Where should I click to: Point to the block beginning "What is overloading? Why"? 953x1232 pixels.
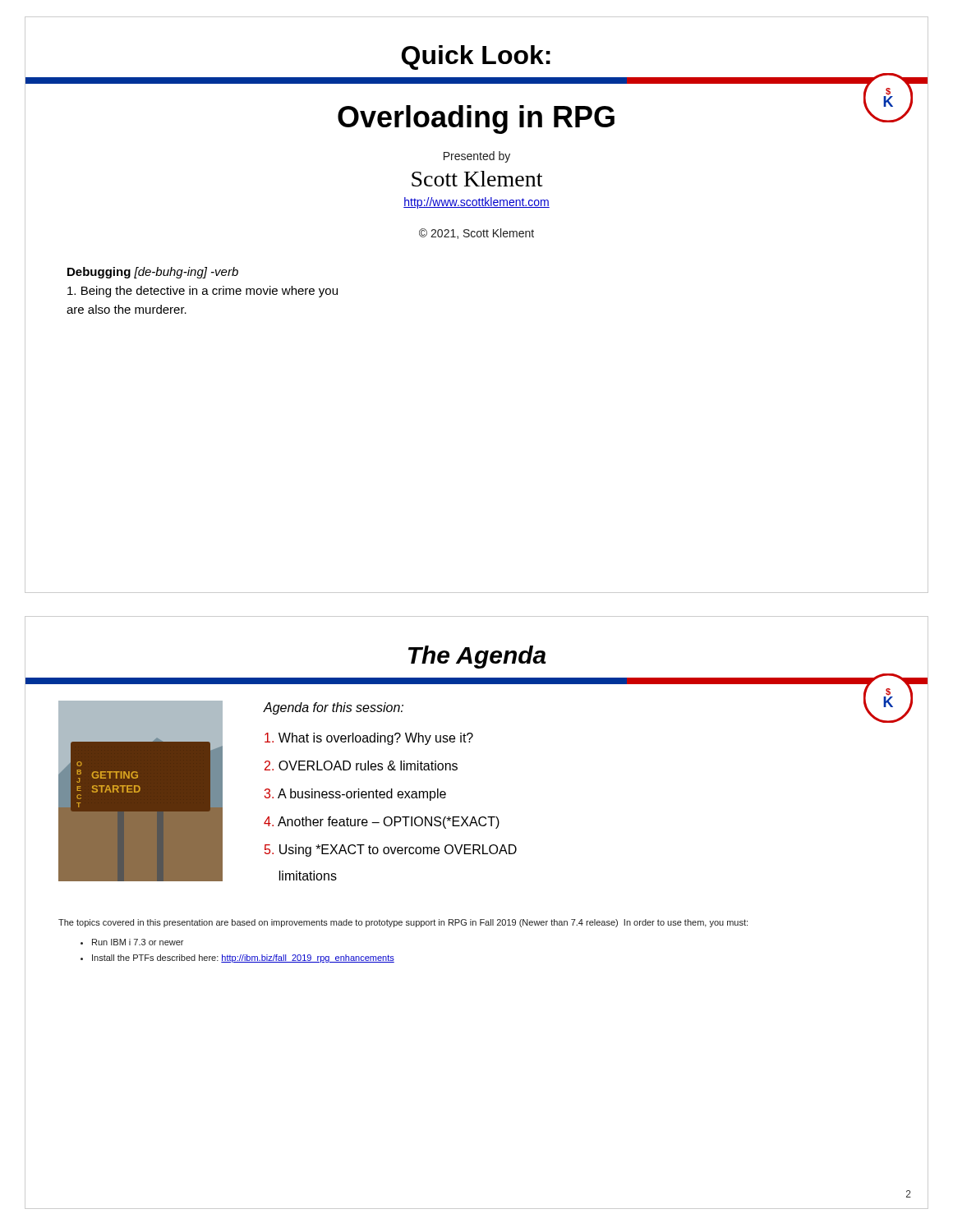coord(369,738)
